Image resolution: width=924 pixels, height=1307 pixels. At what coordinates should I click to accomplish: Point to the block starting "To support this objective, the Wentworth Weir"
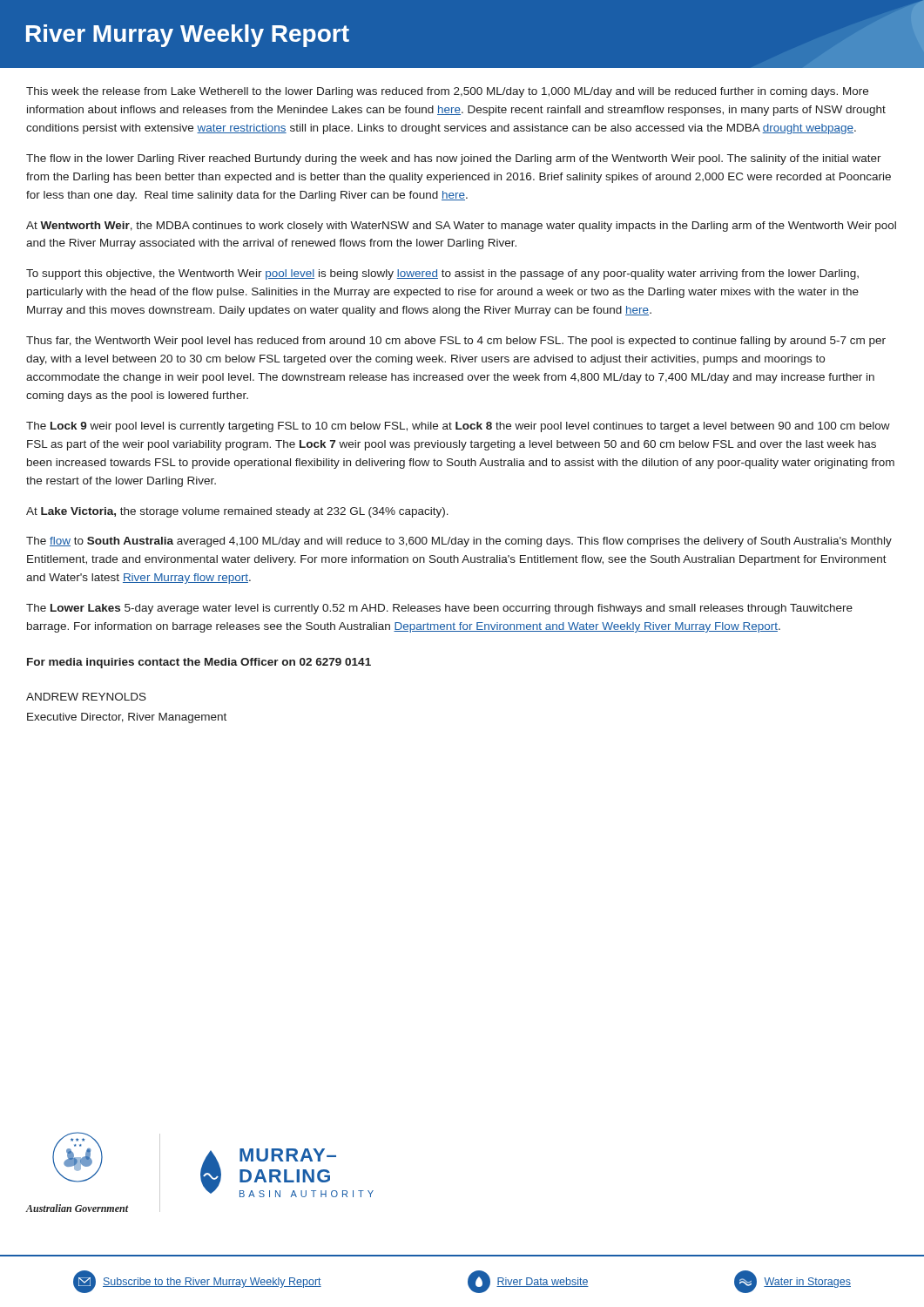click(443, 292)
